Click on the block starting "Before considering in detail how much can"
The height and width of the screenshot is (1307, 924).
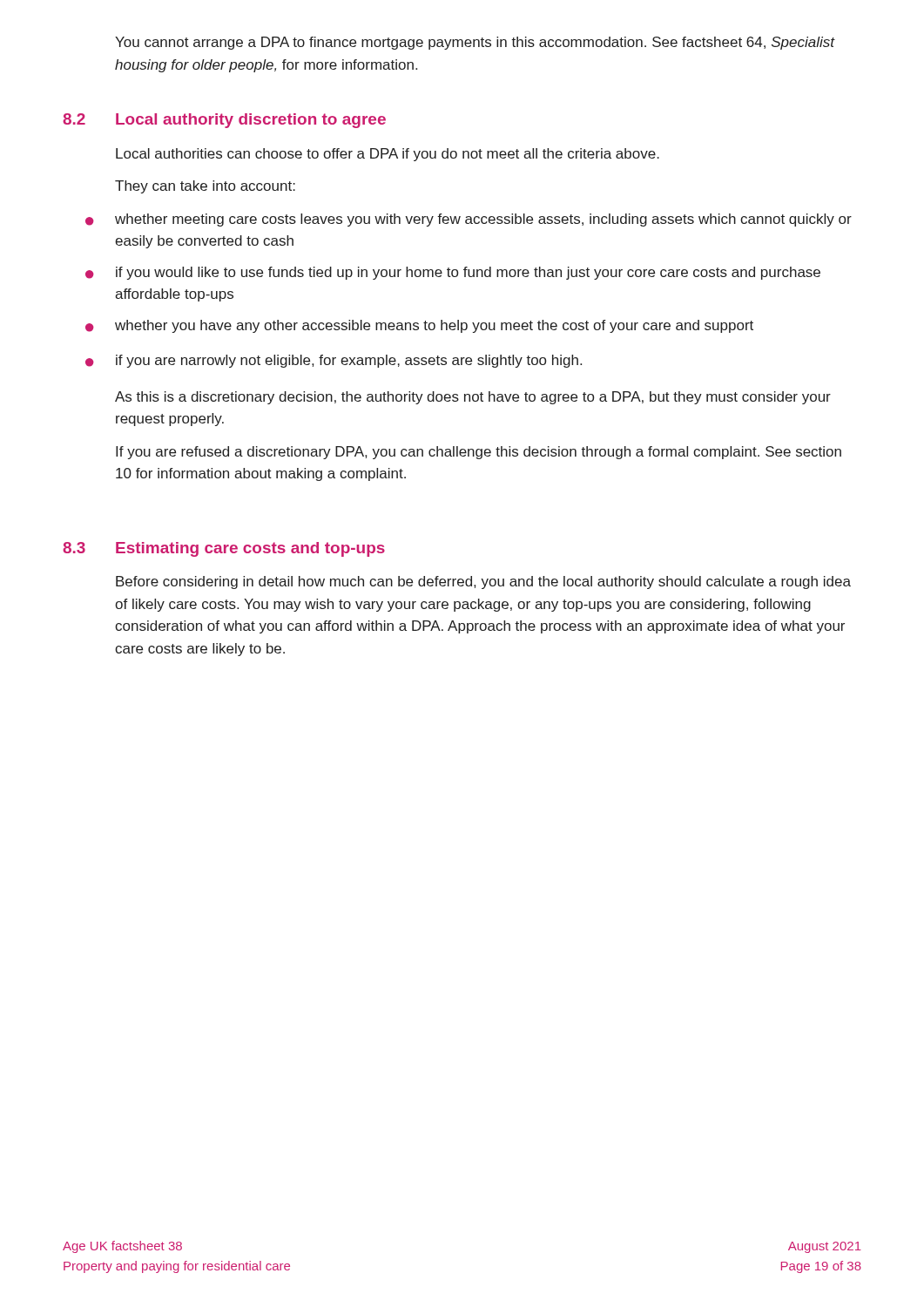click(483, 615)
